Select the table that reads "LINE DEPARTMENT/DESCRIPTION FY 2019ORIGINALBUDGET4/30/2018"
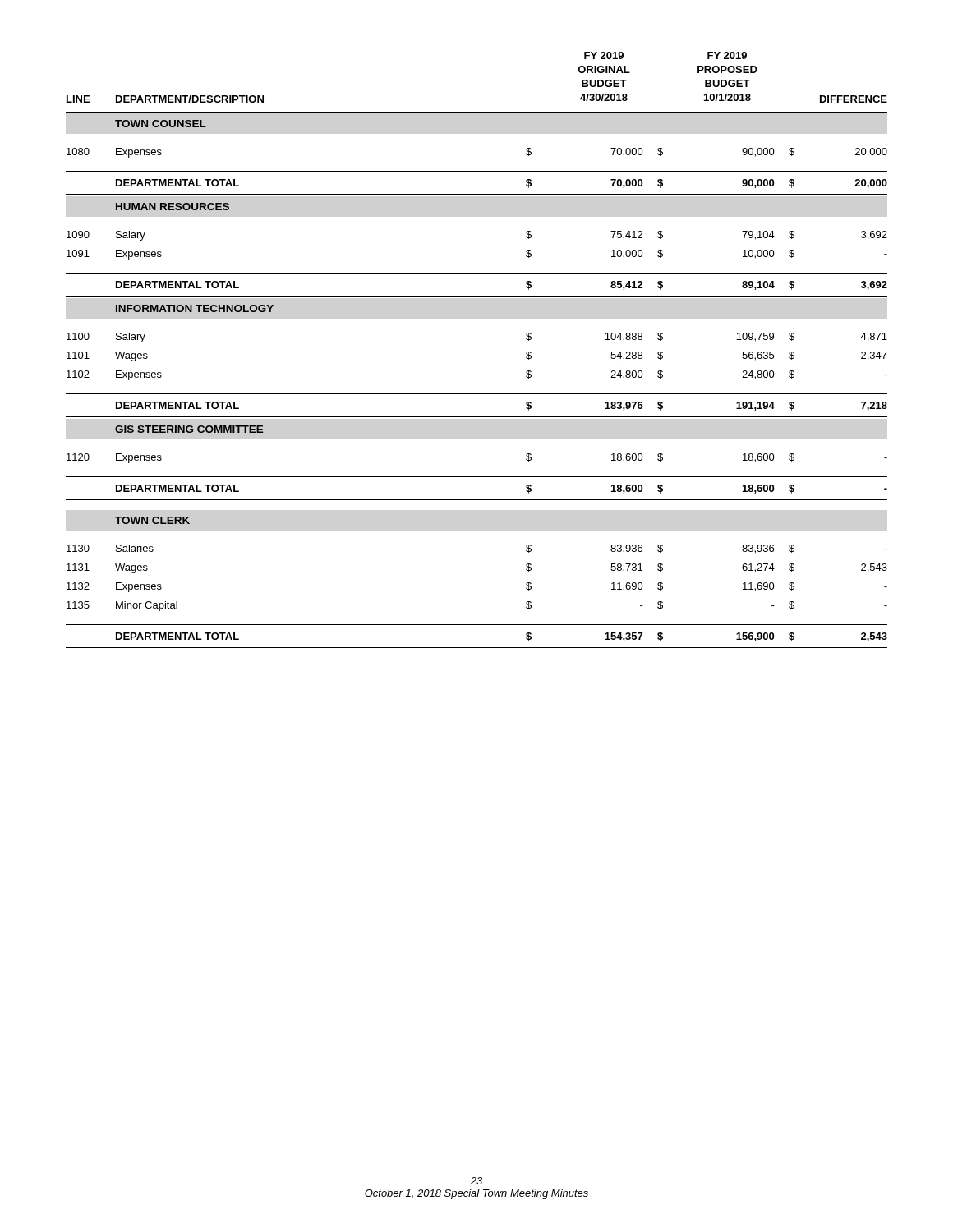 476,348
